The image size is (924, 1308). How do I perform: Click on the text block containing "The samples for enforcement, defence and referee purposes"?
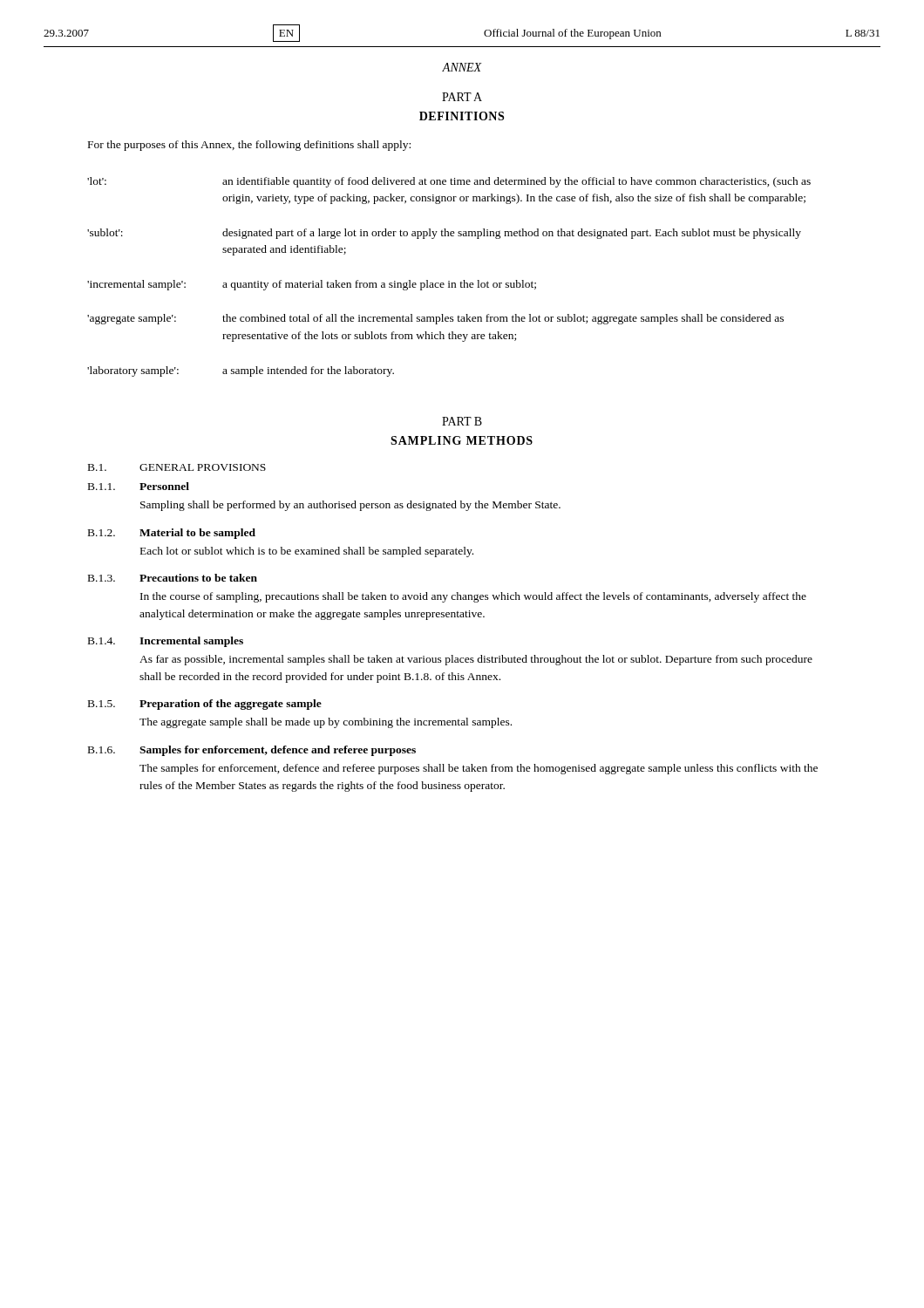coord(479,776)
